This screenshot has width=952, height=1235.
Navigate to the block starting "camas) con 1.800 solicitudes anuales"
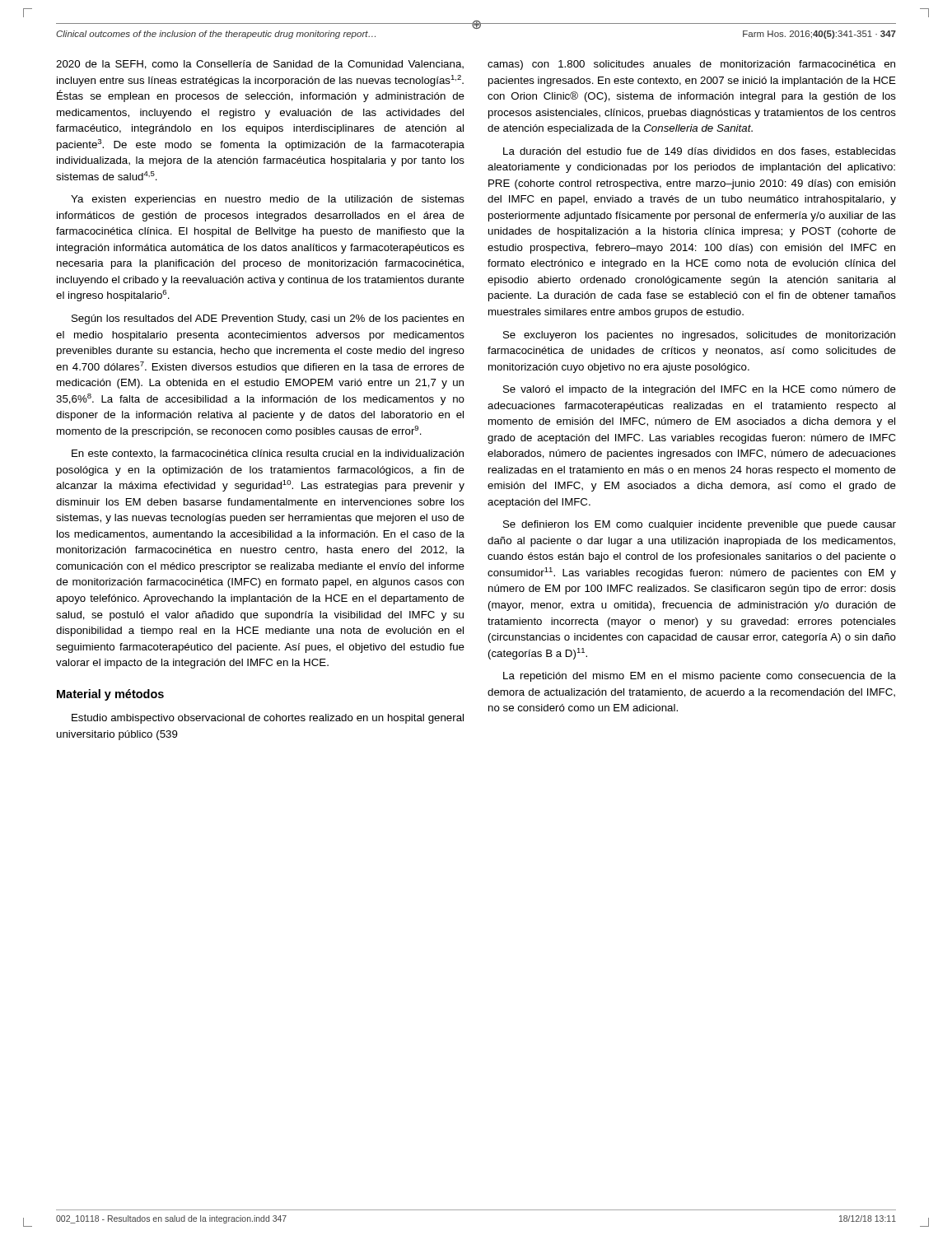pyautogui.click(x=692, y=96)
